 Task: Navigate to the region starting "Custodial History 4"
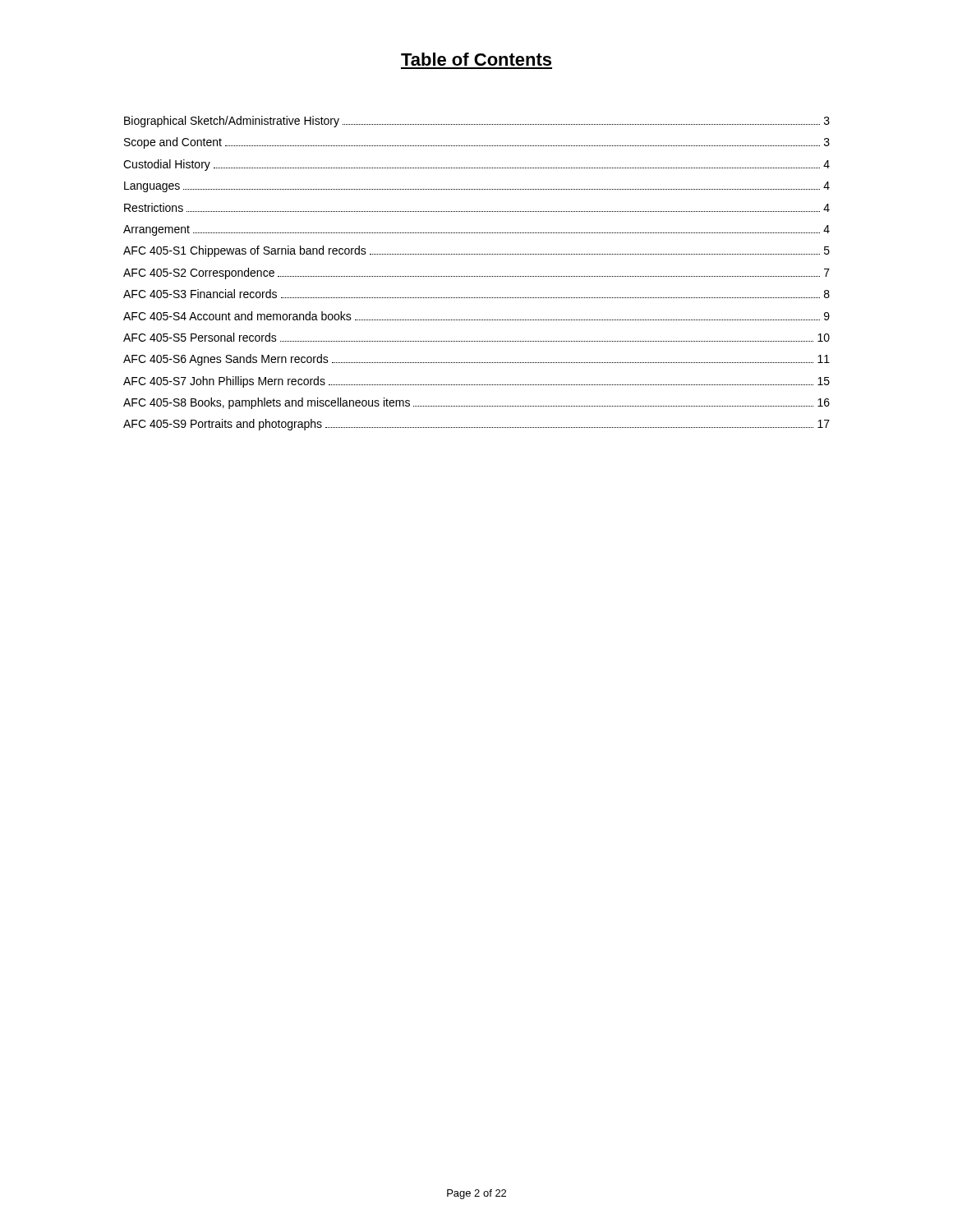[476, 164]
